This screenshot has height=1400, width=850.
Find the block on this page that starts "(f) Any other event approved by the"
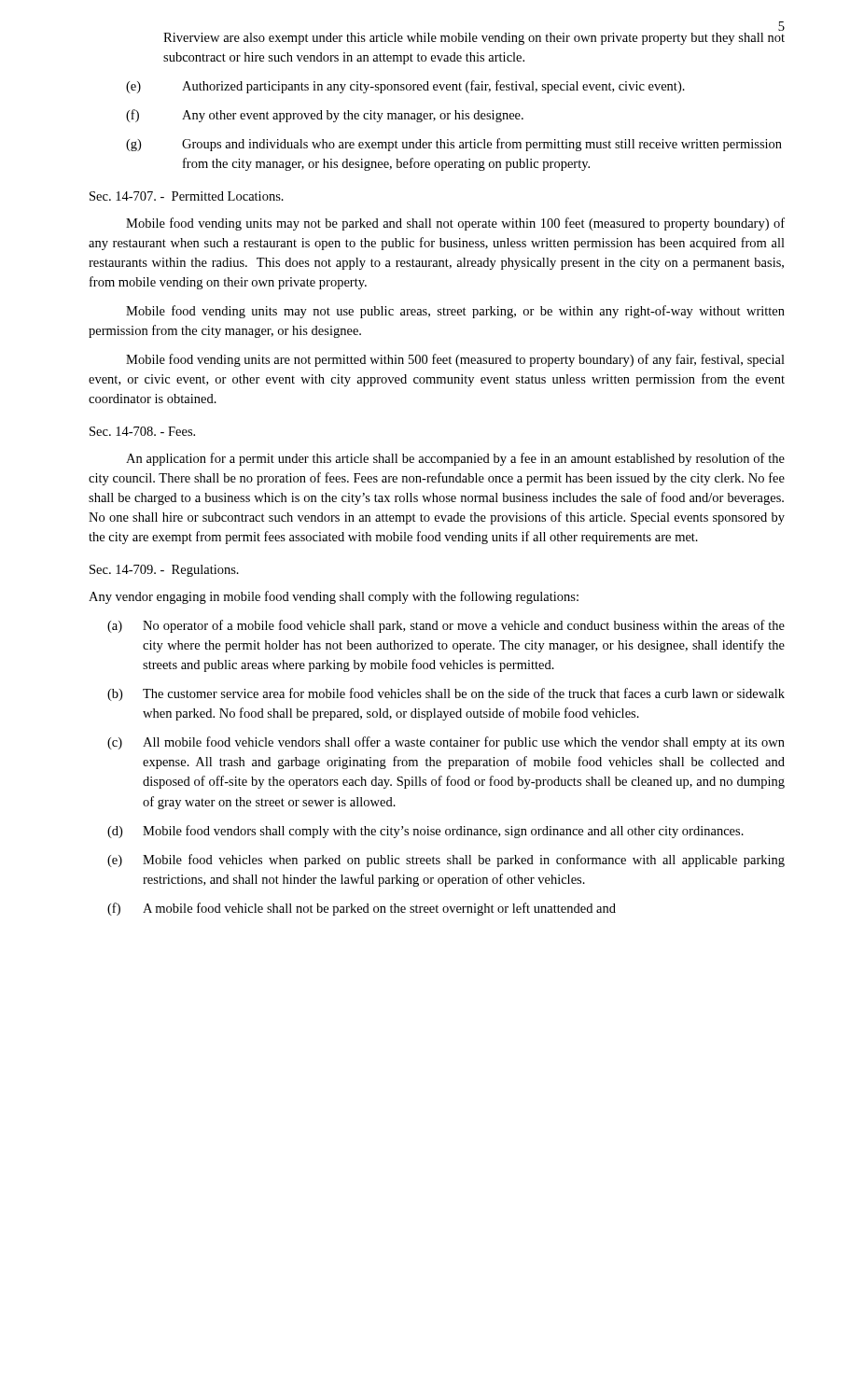click(x=455, y=115)
